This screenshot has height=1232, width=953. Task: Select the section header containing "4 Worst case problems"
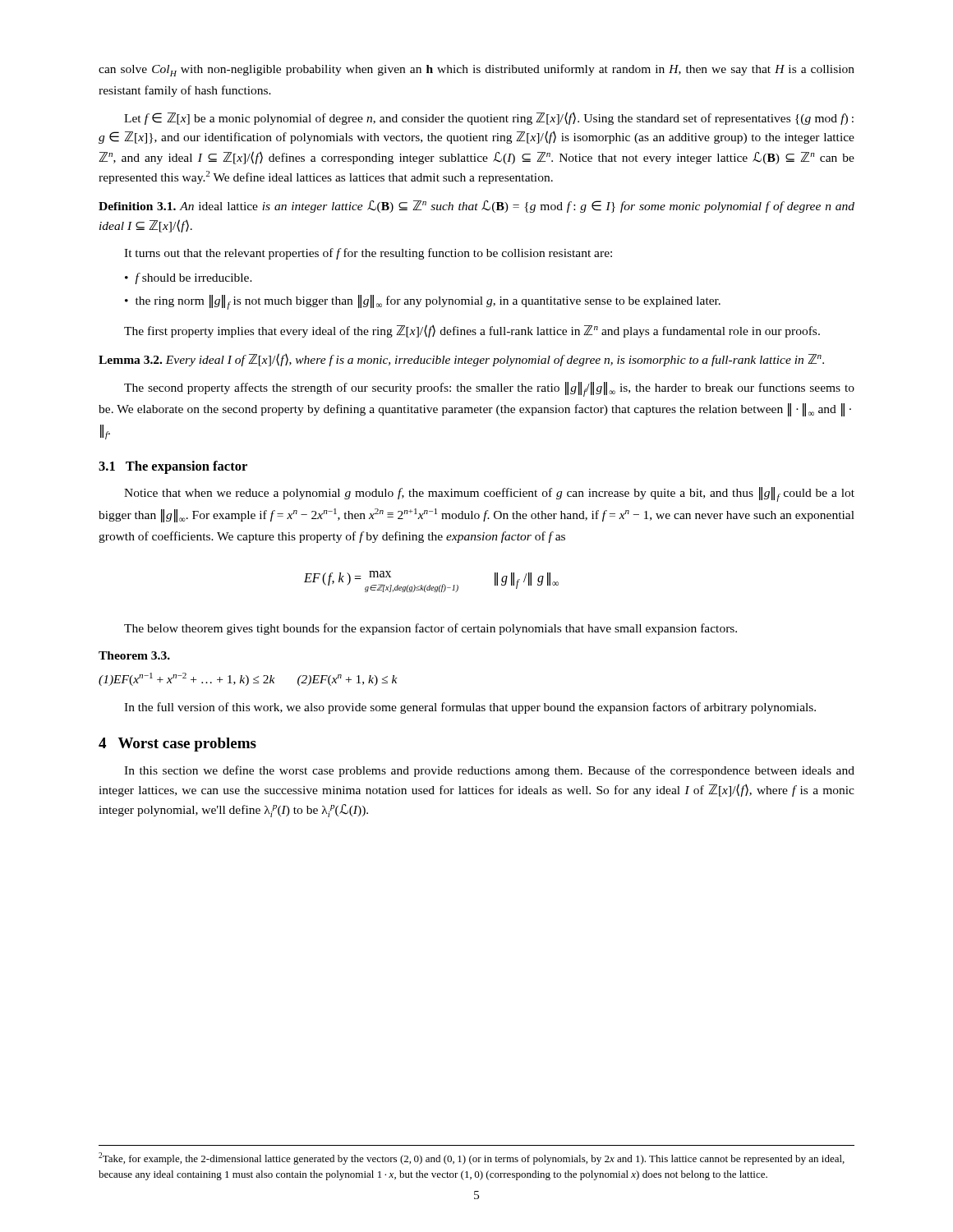(x=177, y=743)
